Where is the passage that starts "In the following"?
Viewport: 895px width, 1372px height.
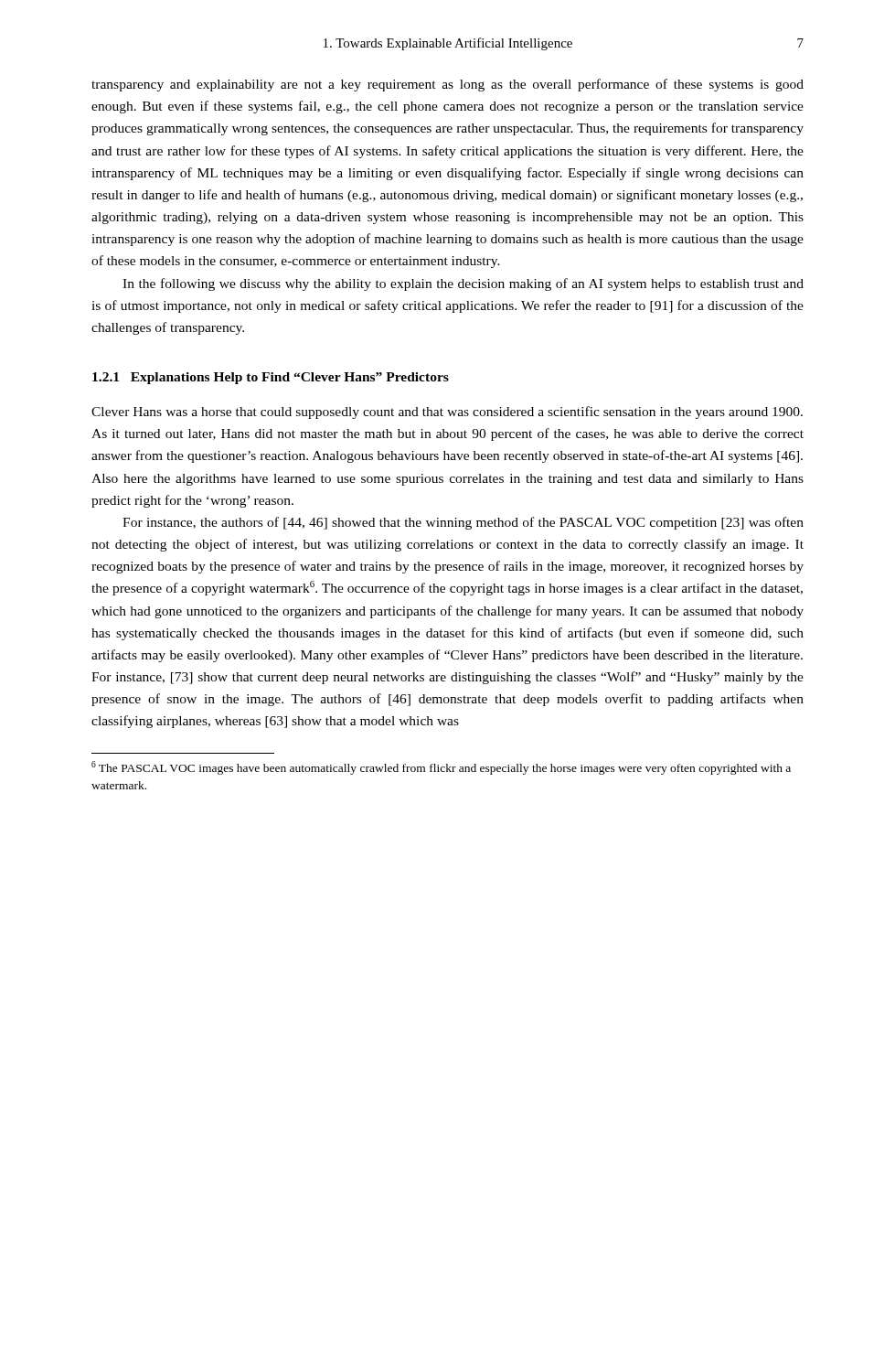point(448,305)
